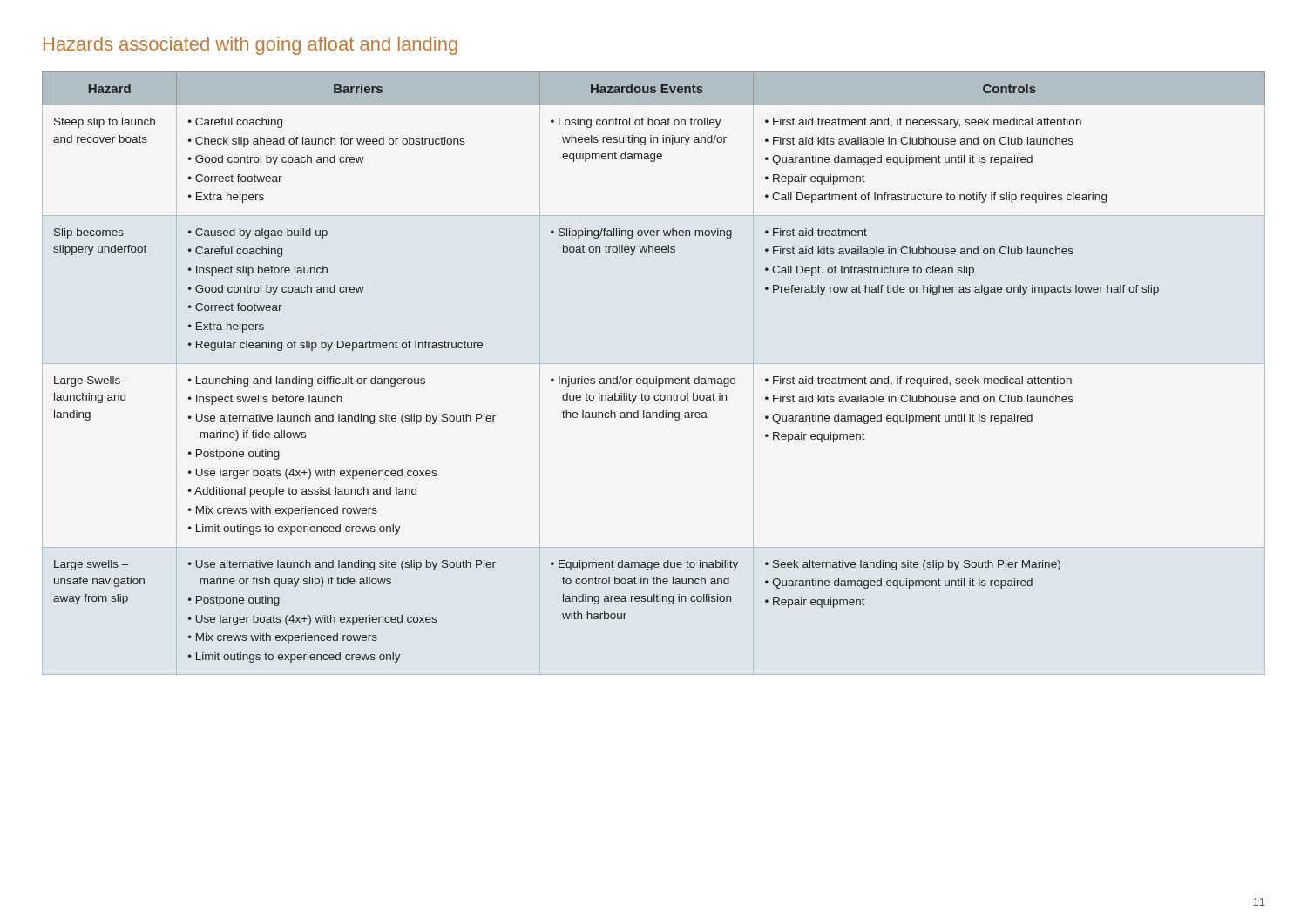Locate the table with the text "Slipping/falling over when moving"

click(654, 373)
